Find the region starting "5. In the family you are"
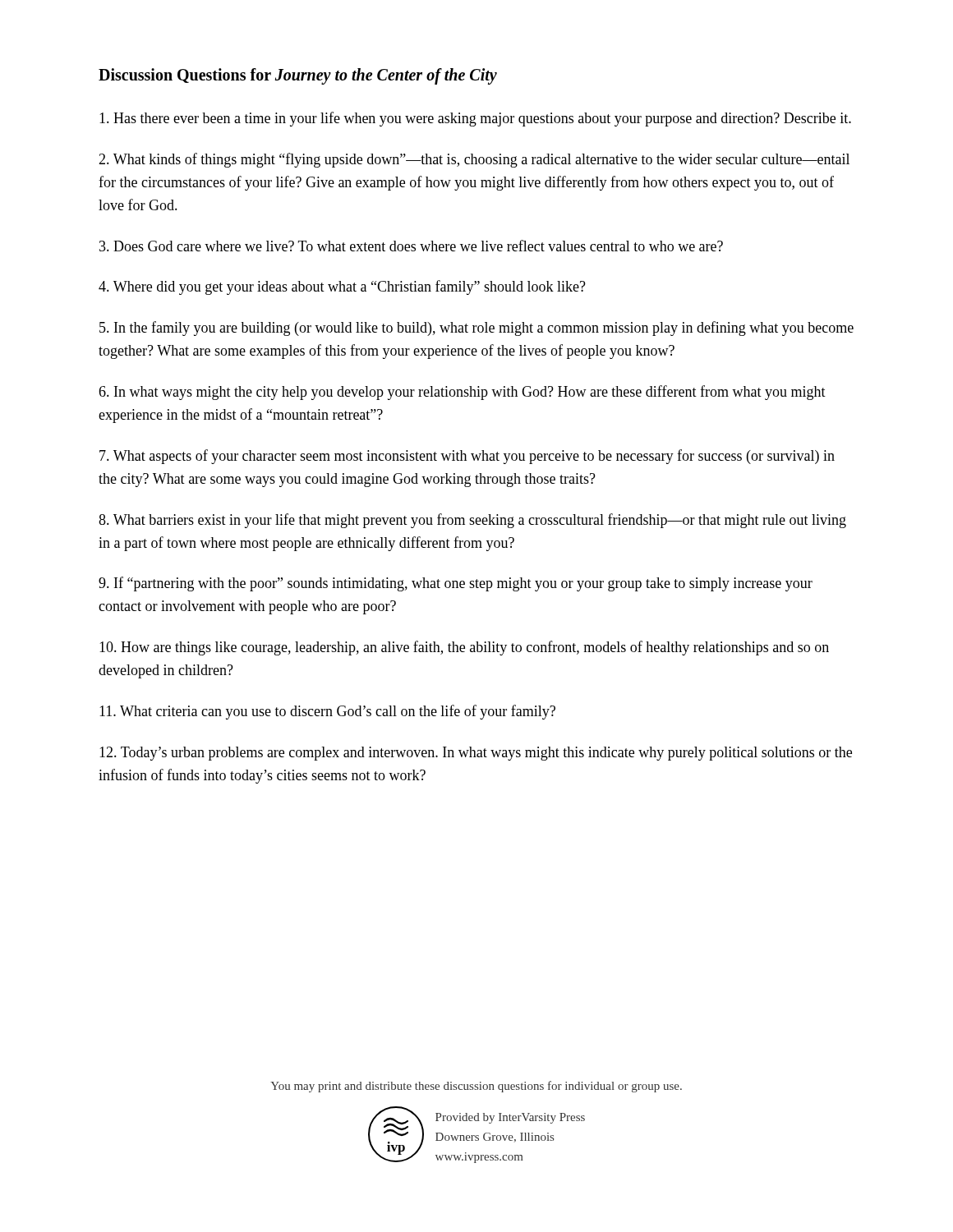Screen dimensions: 1232x953 pyautogui.click(x=476, y=339)
